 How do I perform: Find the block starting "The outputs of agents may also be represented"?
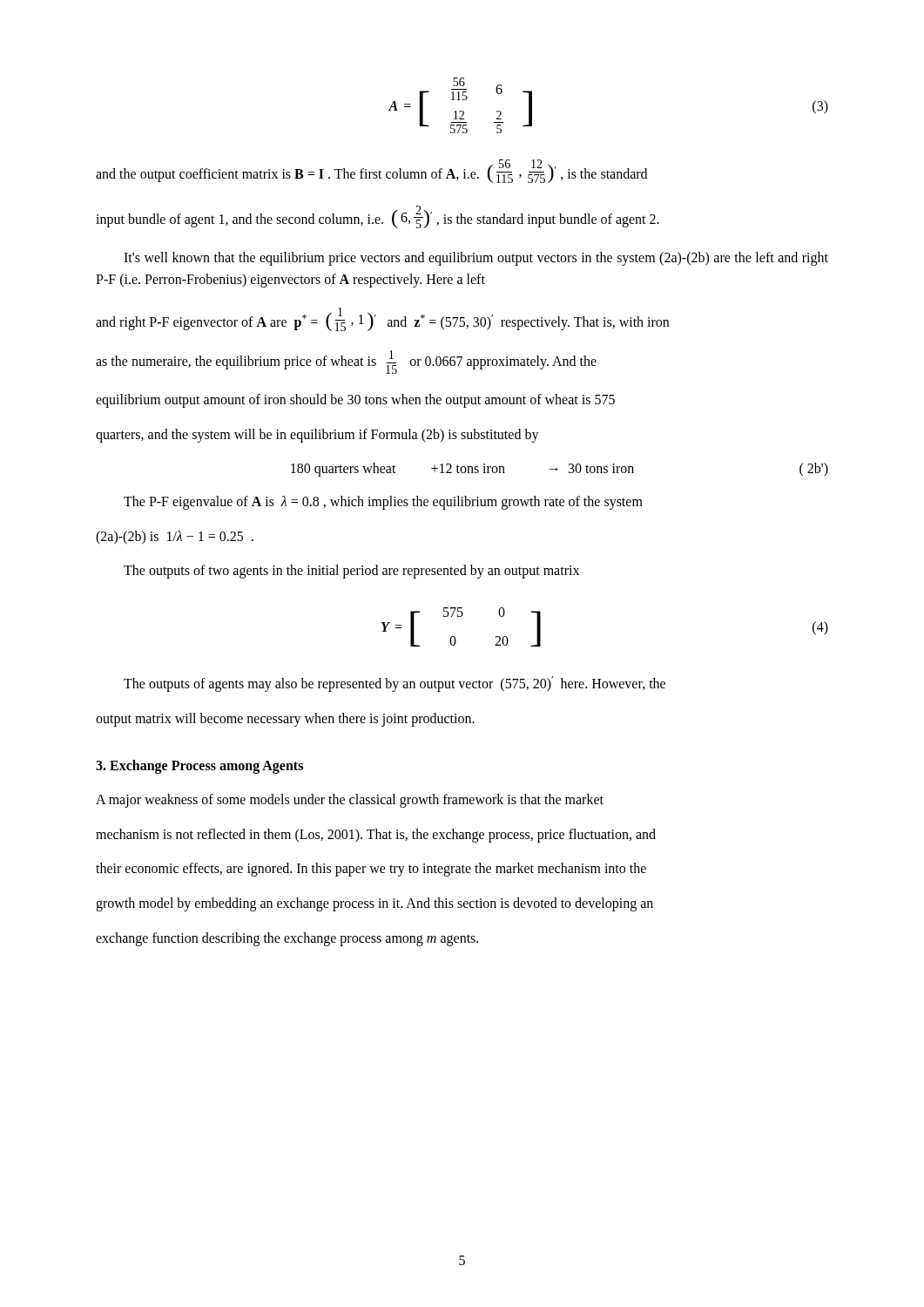tap(395, 682)
